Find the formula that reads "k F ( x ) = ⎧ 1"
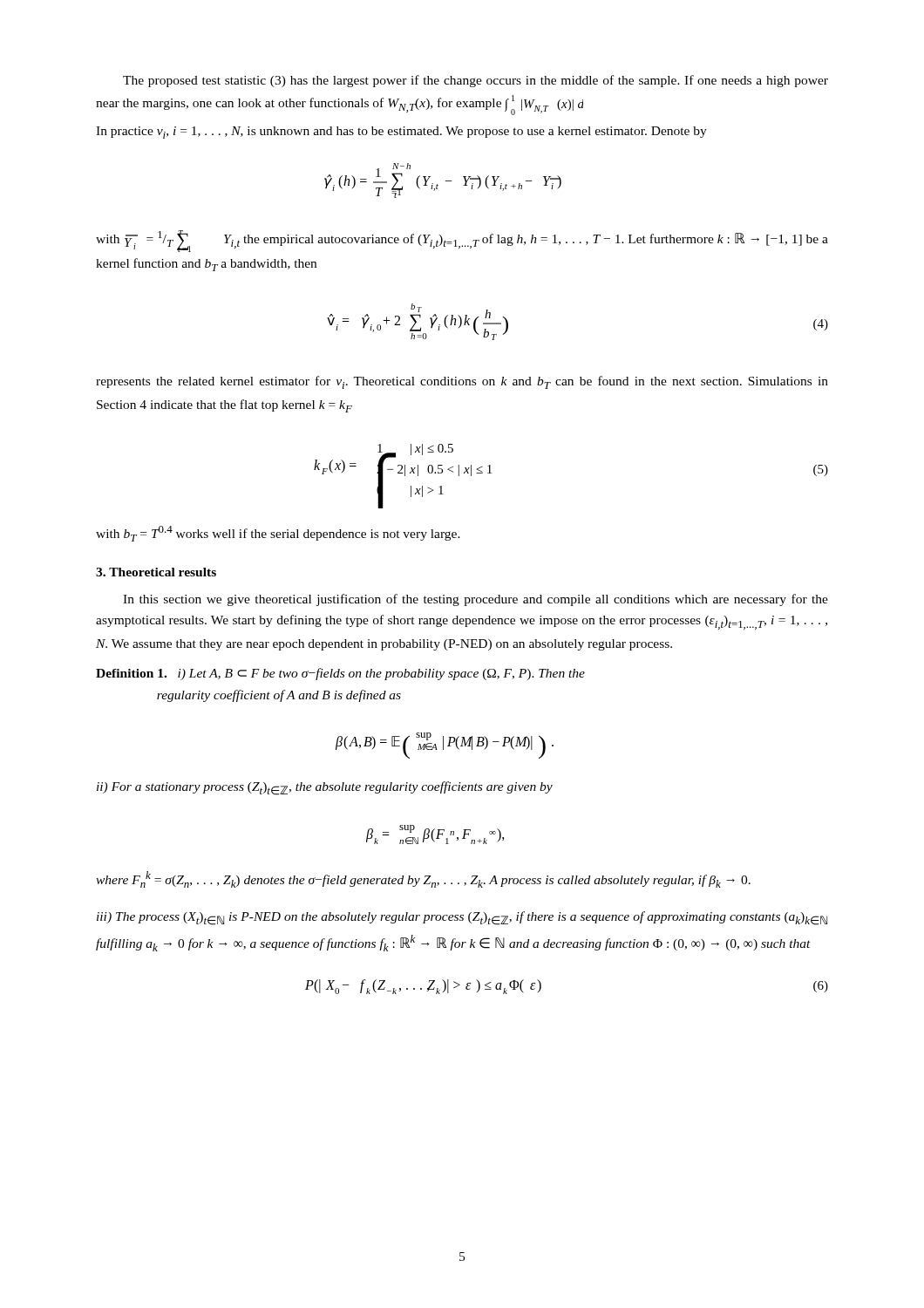Viewport: 924px width, 1308px height. (418, 476)
